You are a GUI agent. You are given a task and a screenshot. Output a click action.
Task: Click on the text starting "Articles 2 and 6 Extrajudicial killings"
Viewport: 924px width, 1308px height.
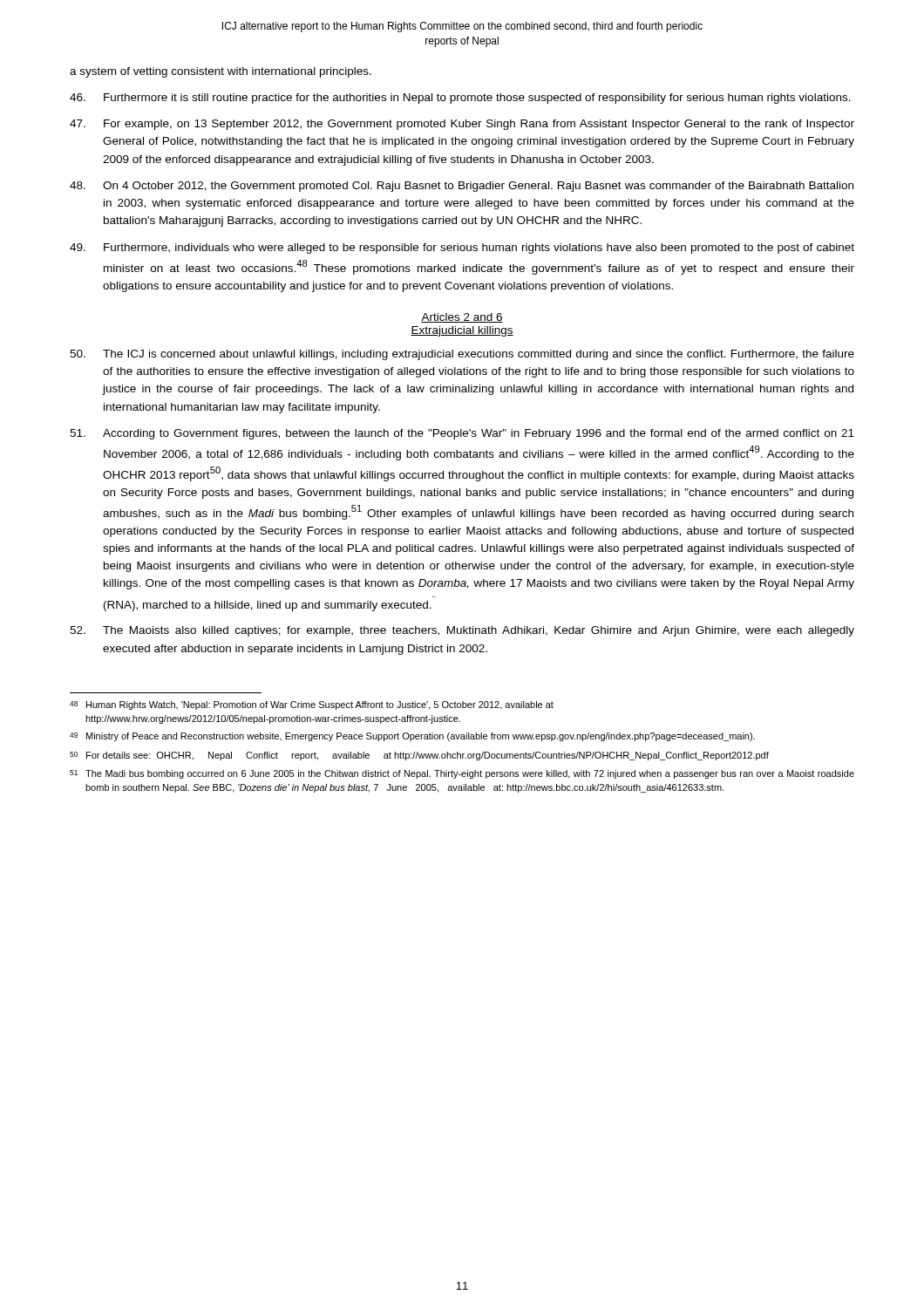[x=462, y=323]
